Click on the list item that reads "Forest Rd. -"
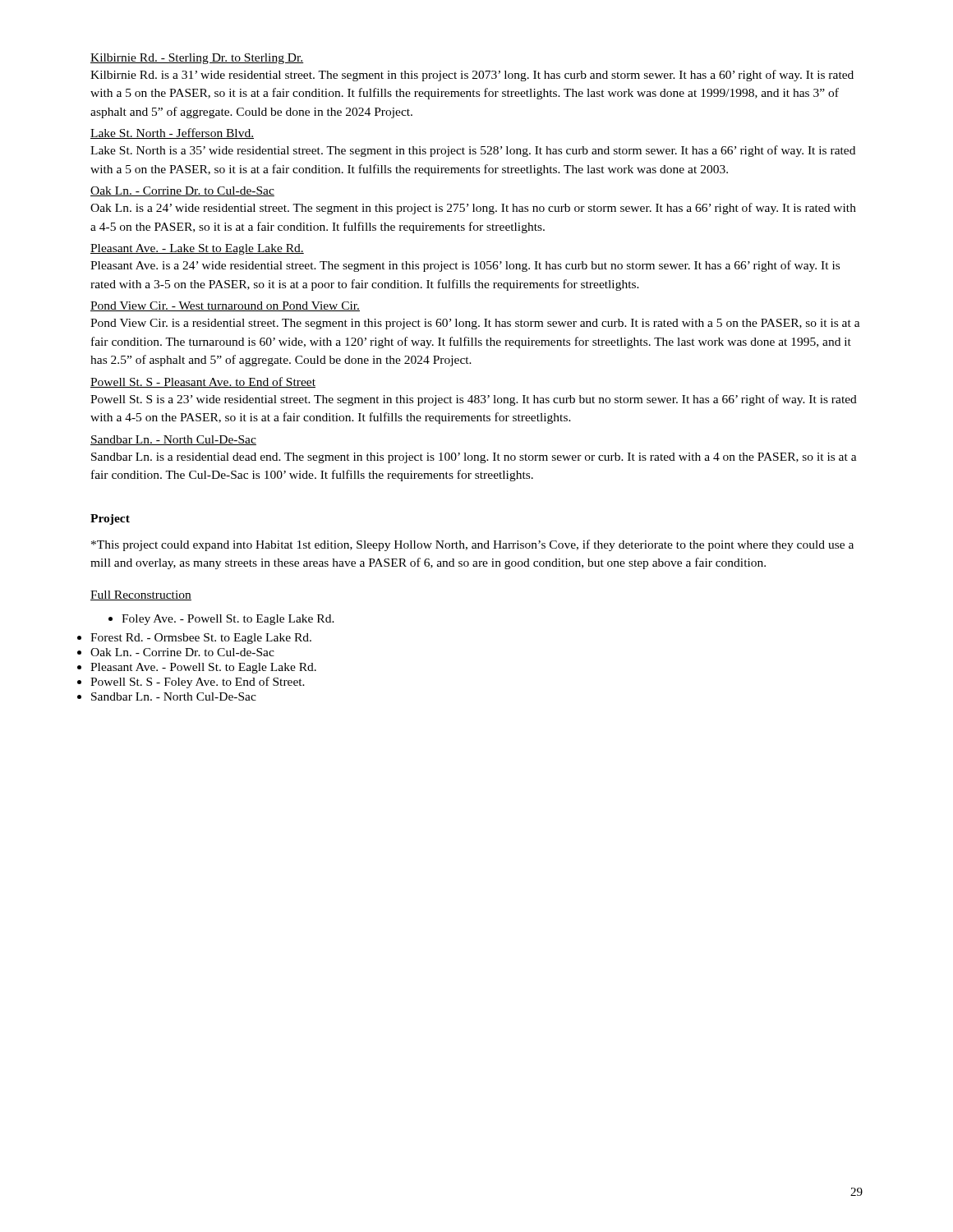The height and width of the screenshot is (1232, 953). click(201, 639)
